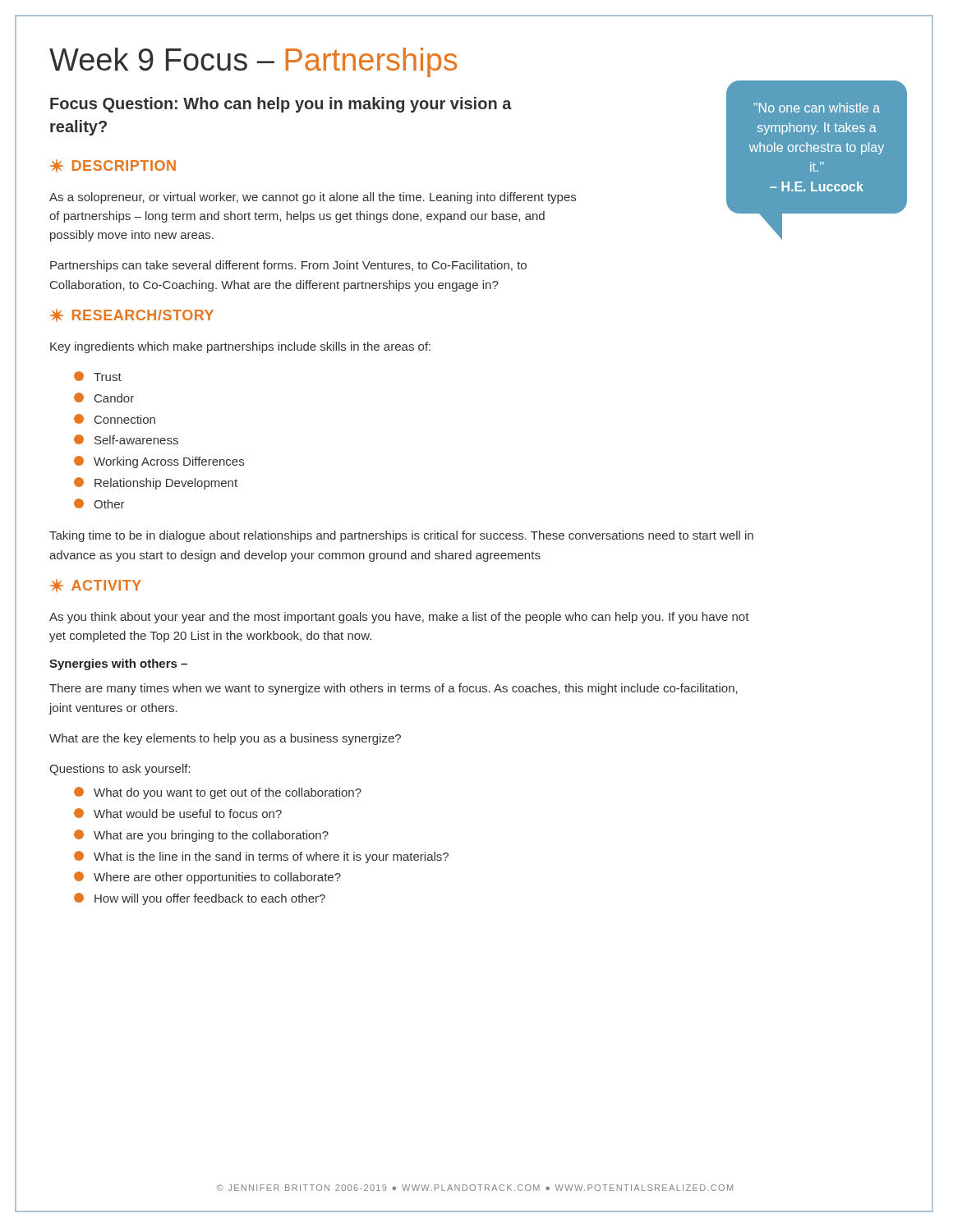
Task: Click the passage that begins "As you think about your year and the"
Action: (x=399, y=626)
